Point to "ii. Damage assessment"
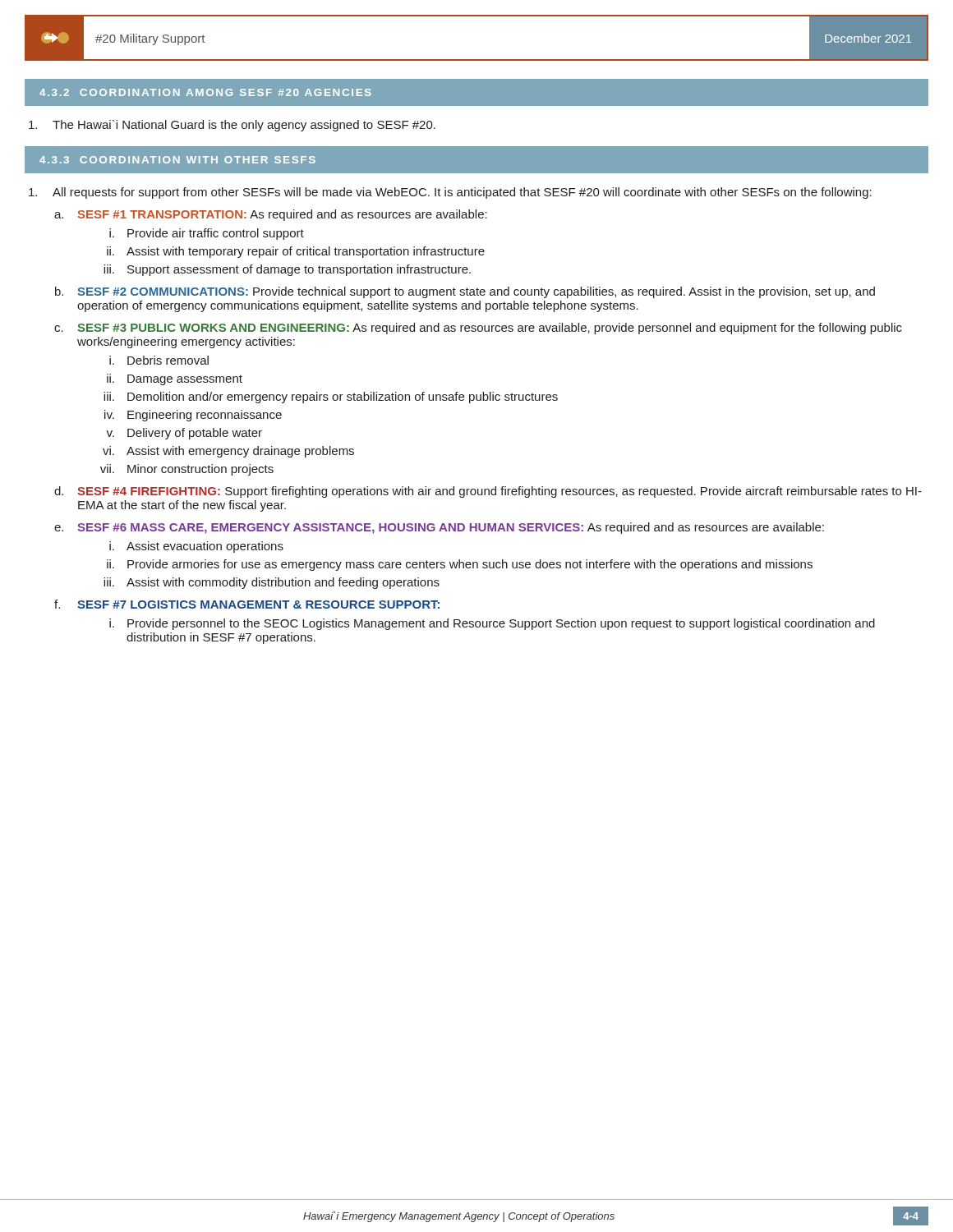 pyautogui.click(x=175, y=379)
